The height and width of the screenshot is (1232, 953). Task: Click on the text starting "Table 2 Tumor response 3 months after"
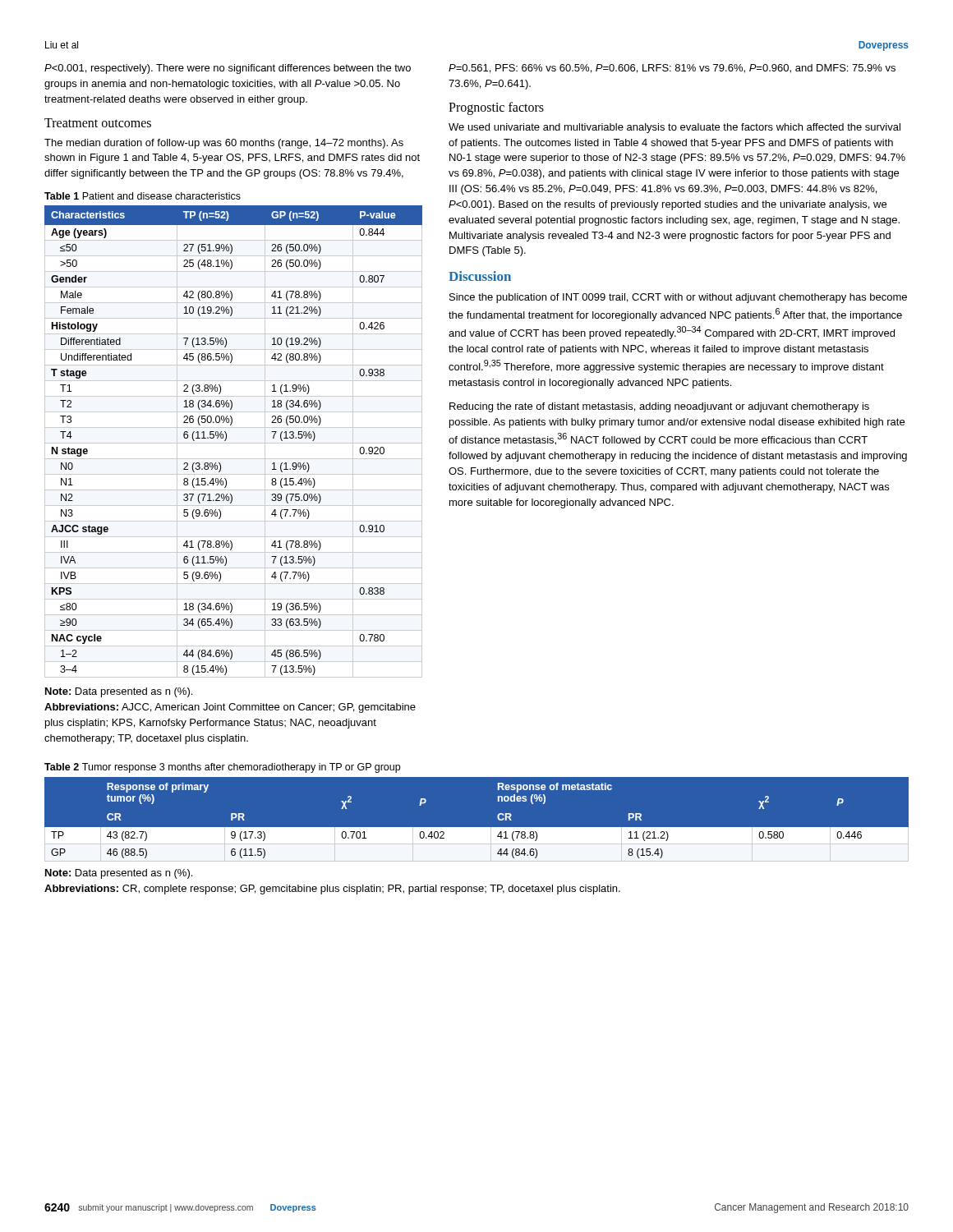click(223, 767)
